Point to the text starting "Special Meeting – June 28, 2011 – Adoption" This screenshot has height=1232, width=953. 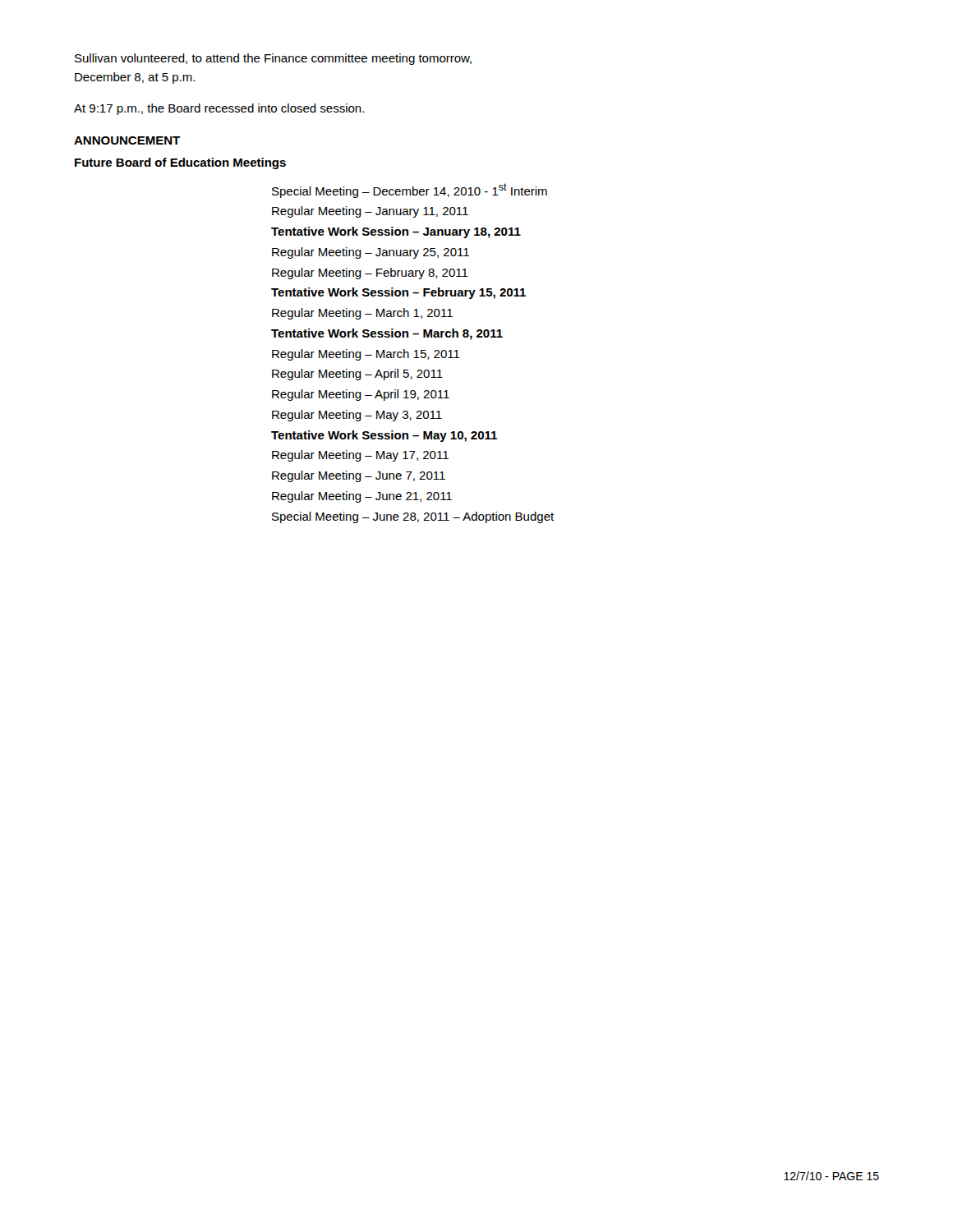tap(413, 517)
